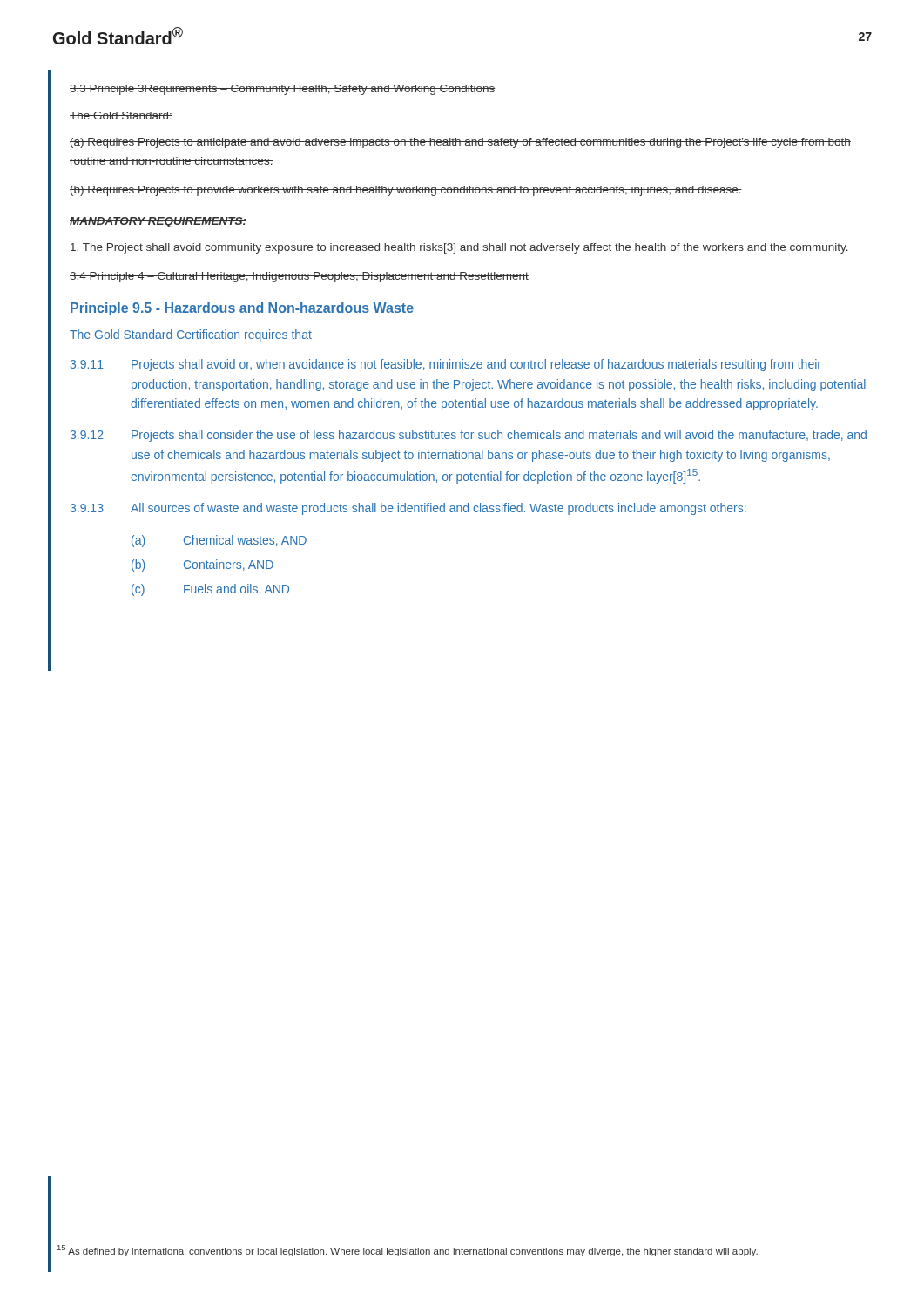Navigate to the passage starting "Principle 9.5 - Hazardous and"

click(242, 308)
